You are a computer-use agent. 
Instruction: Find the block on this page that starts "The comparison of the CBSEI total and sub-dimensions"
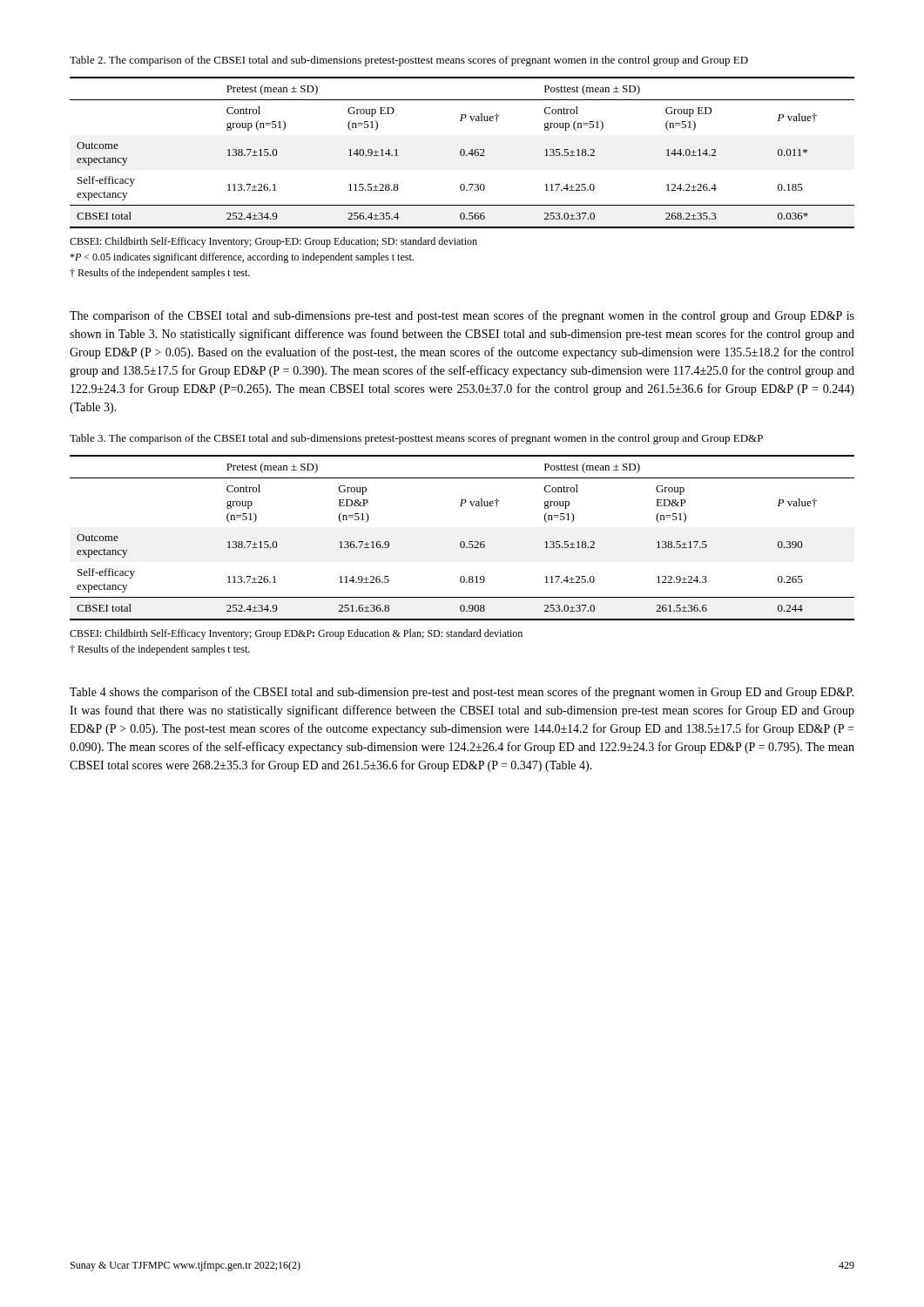tap(462, 362)
